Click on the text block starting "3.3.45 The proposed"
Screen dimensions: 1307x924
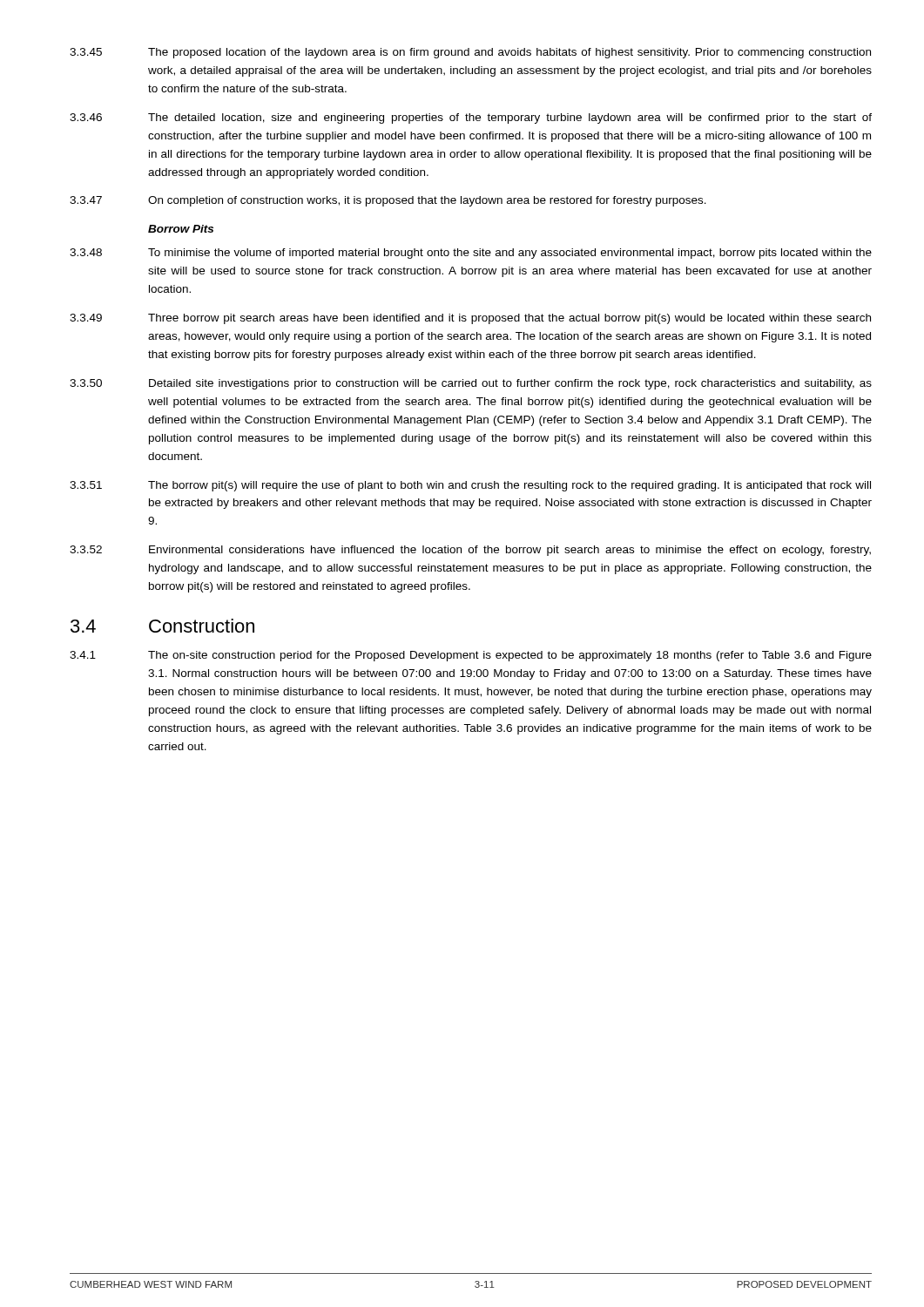coord(471,71)
